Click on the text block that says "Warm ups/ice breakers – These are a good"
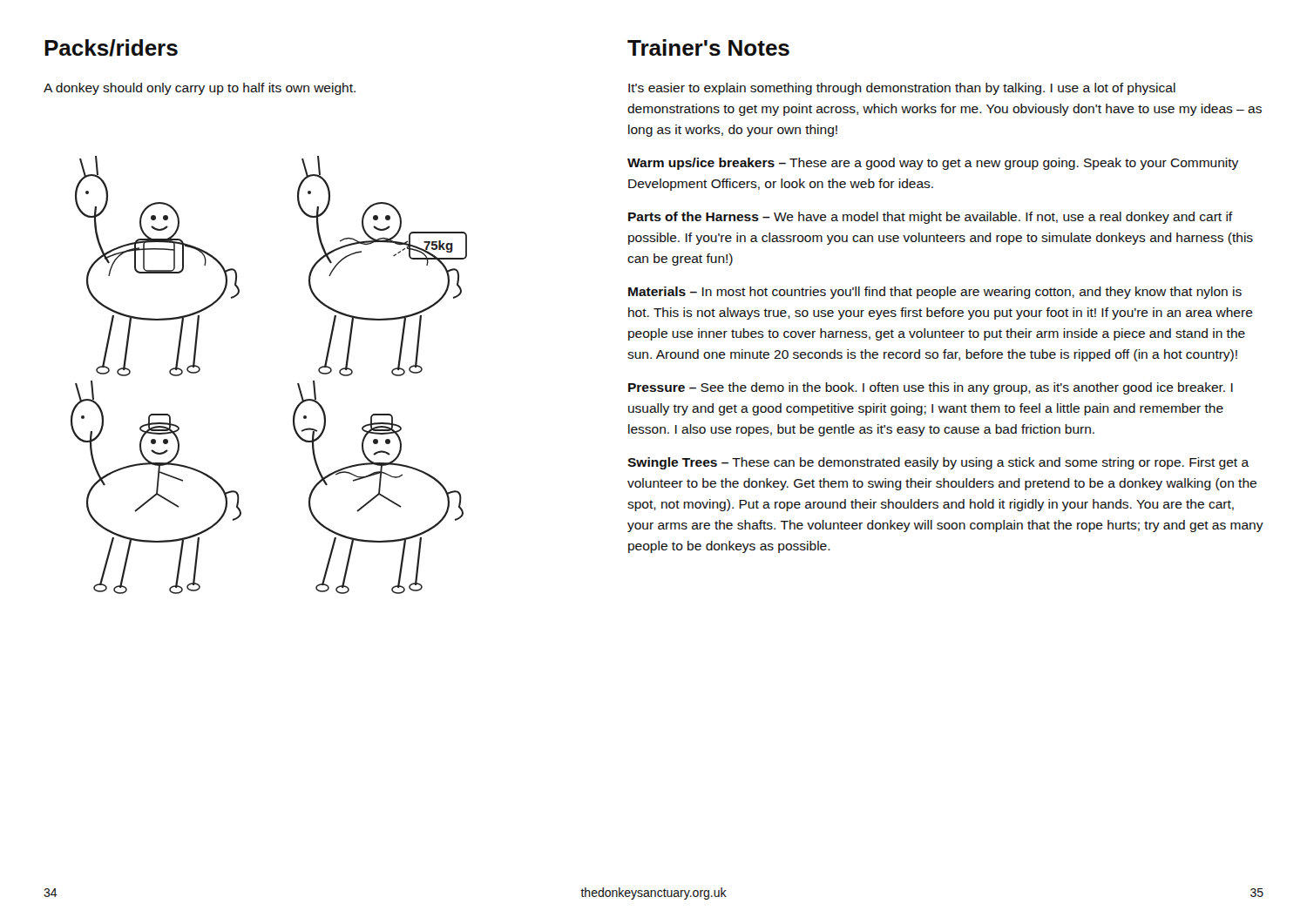 click(x=933, y=173)
